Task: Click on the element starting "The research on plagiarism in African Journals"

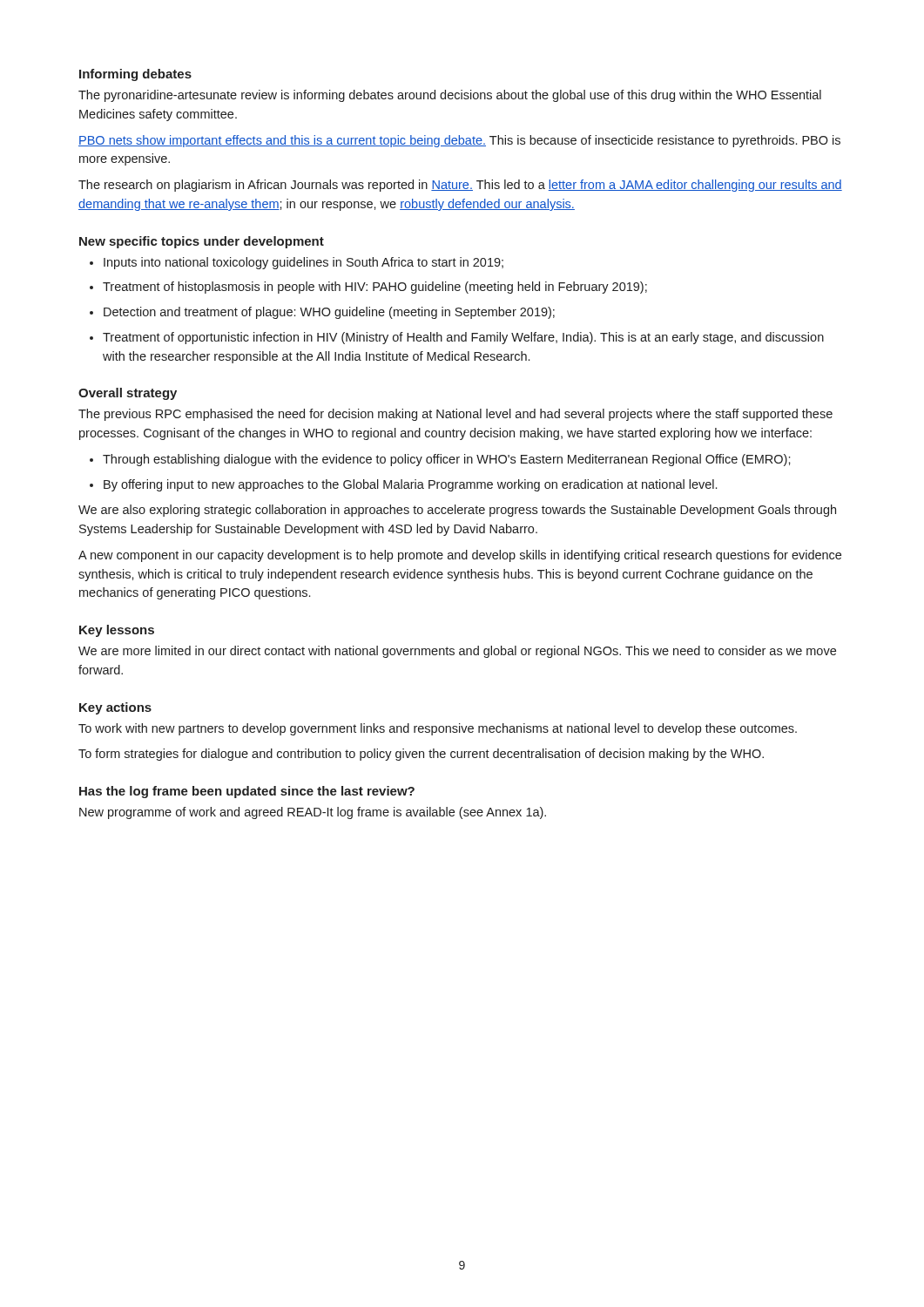Action: (460, 194)
